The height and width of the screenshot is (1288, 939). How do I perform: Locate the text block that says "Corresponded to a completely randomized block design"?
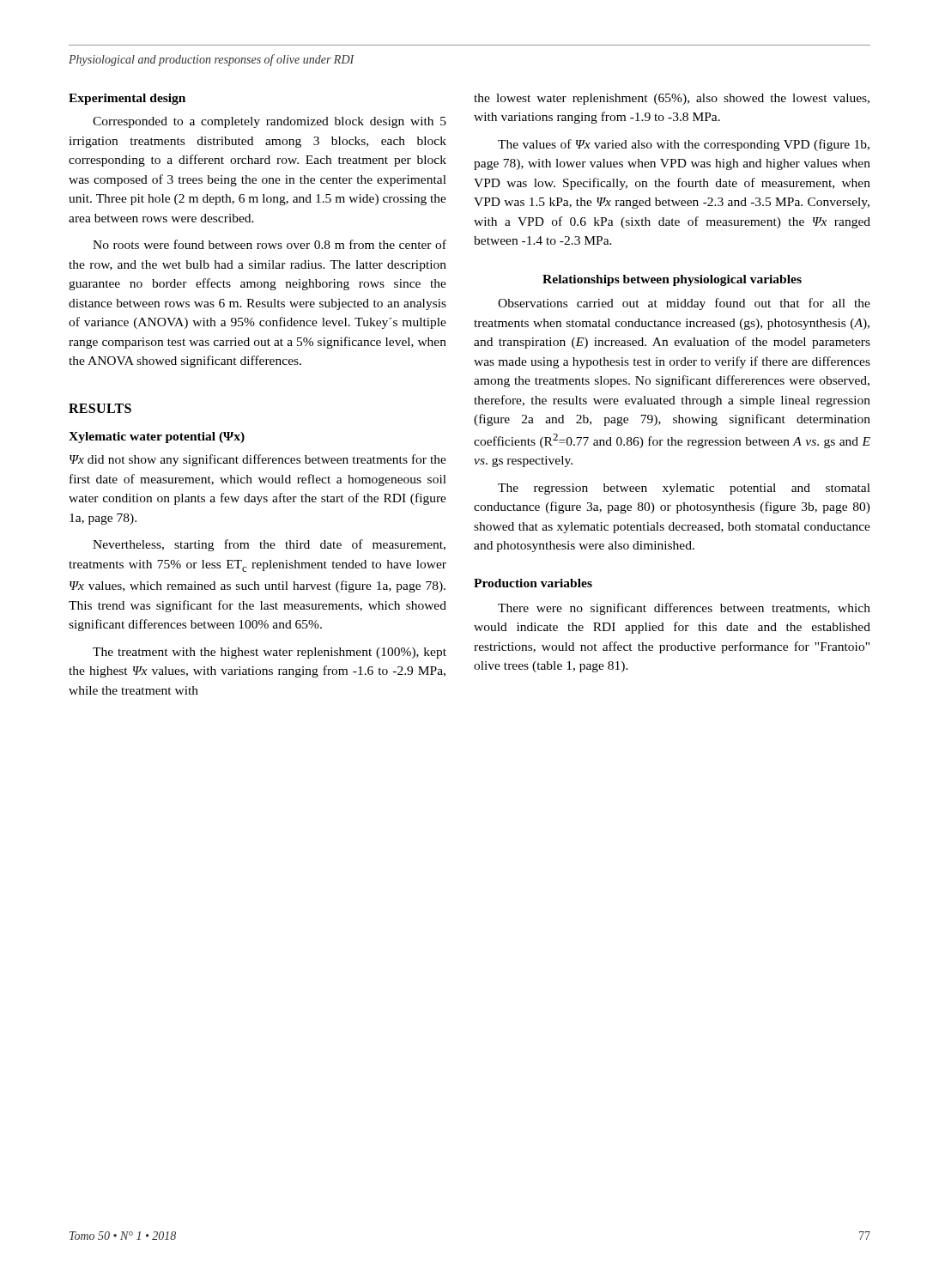257,241
